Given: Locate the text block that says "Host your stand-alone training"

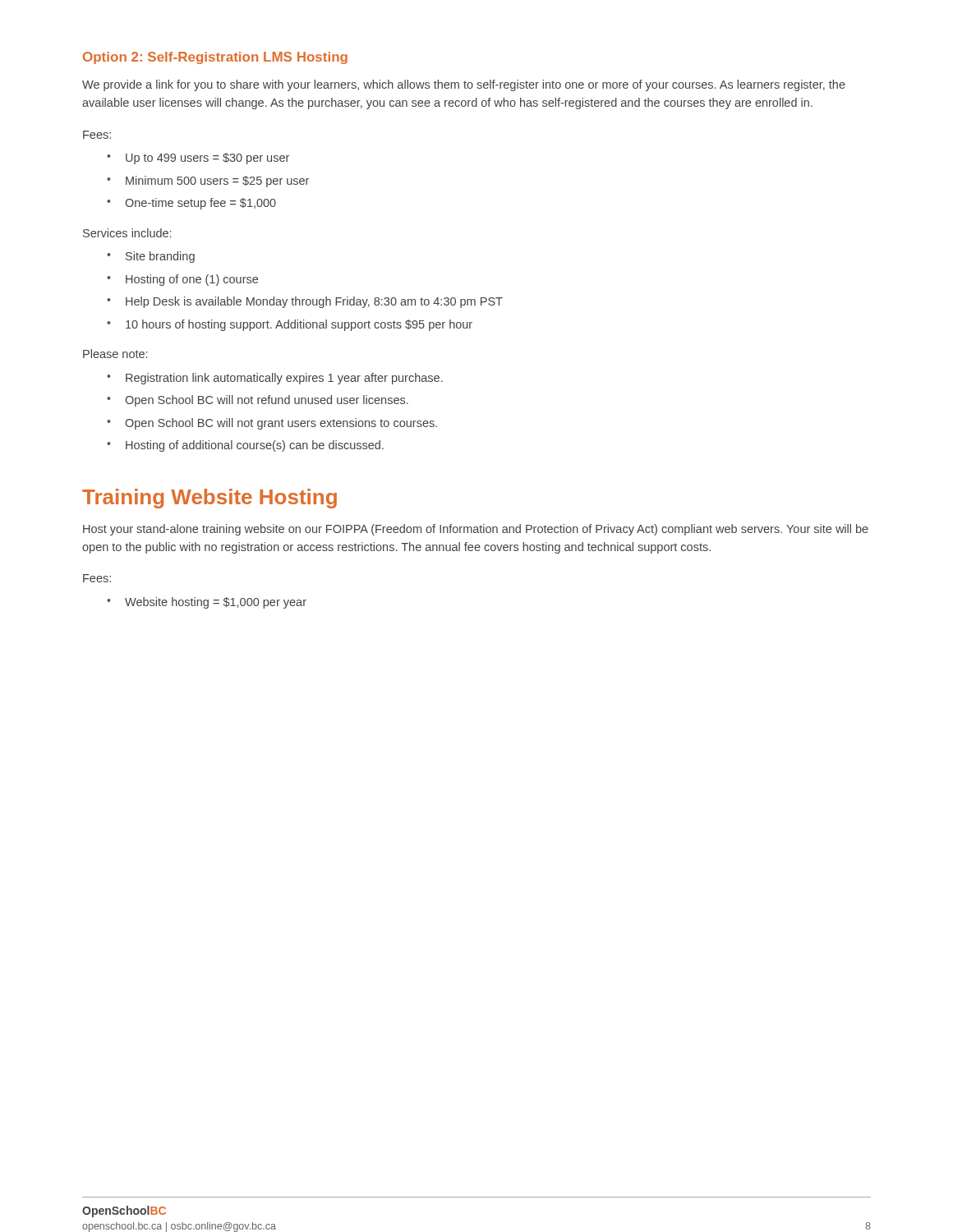Looking at the screenshot, I should click(476, 538).
